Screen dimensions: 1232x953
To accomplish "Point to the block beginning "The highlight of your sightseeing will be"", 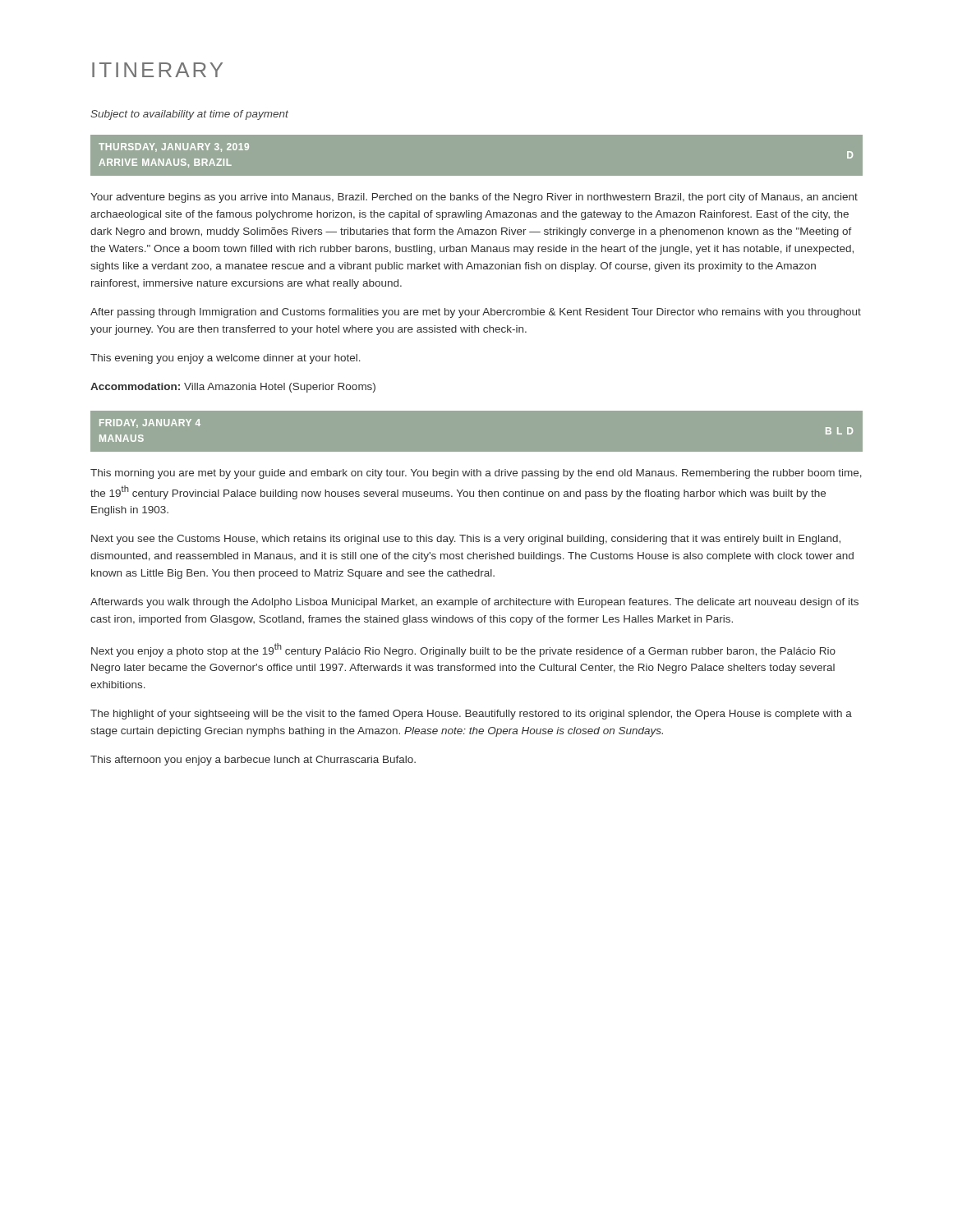I will 471,722.
